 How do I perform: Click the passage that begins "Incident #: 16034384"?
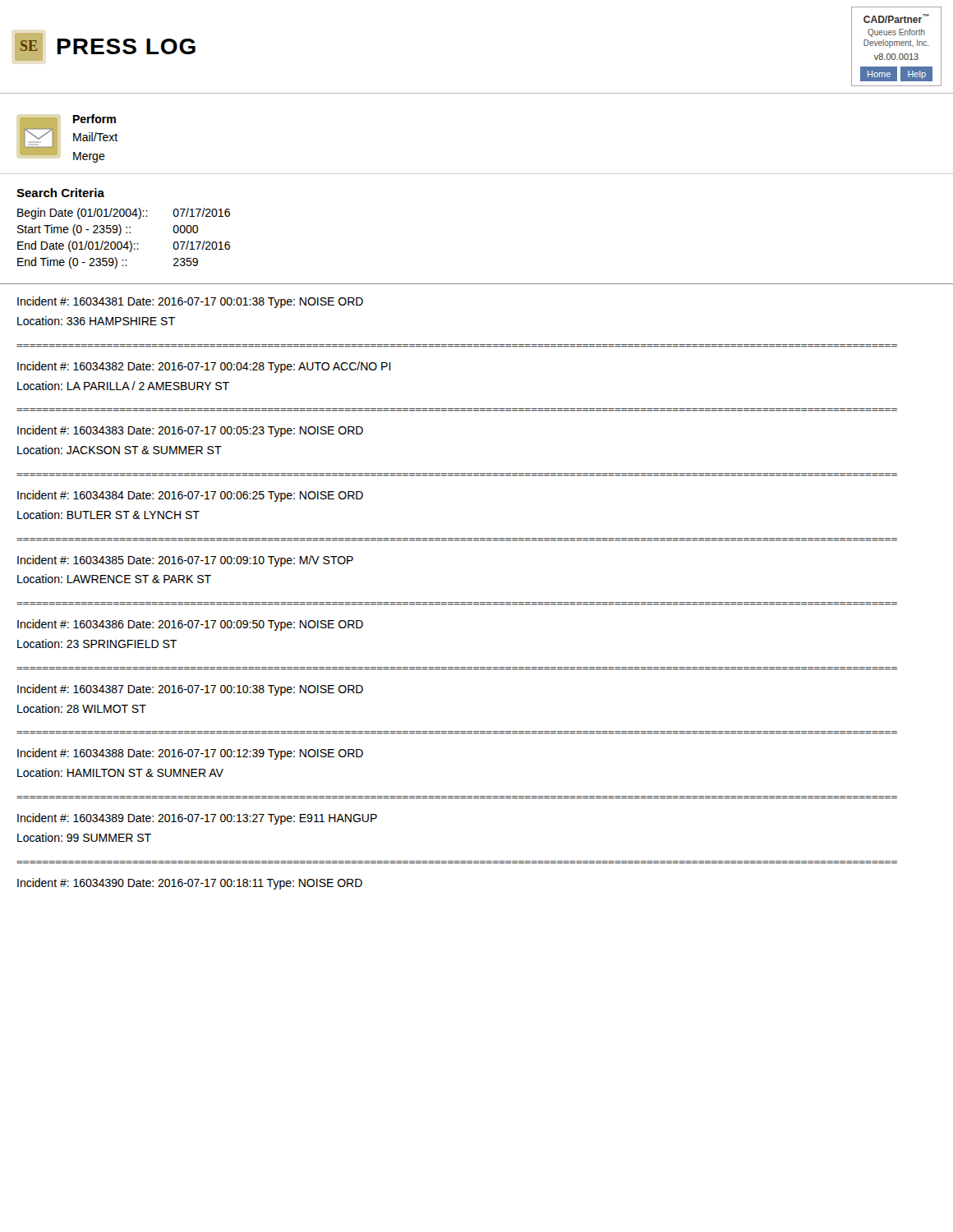[x=190, y=505]
